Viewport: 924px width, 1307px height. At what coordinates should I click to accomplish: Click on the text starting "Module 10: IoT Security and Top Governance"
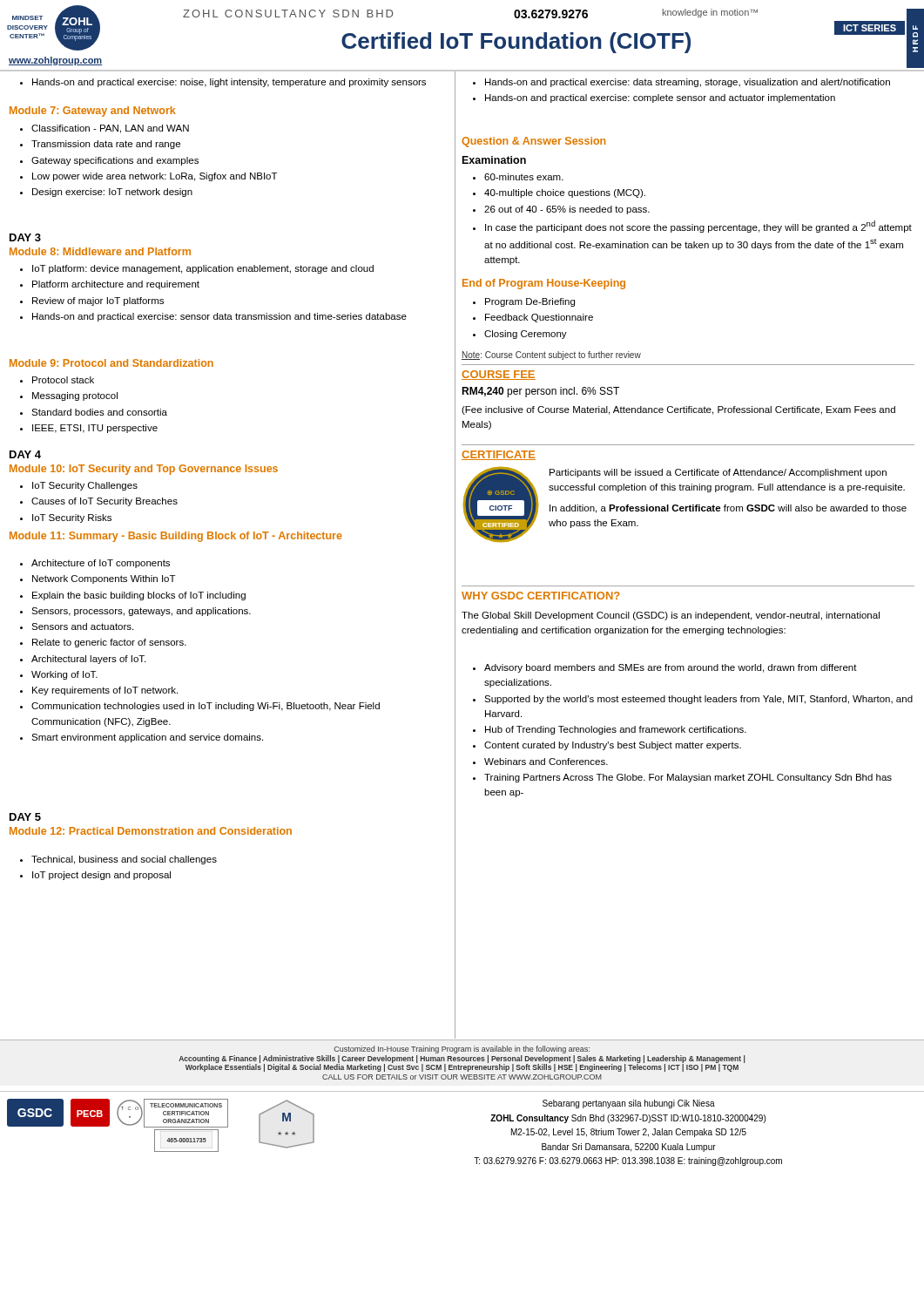(x=229, y=469)
